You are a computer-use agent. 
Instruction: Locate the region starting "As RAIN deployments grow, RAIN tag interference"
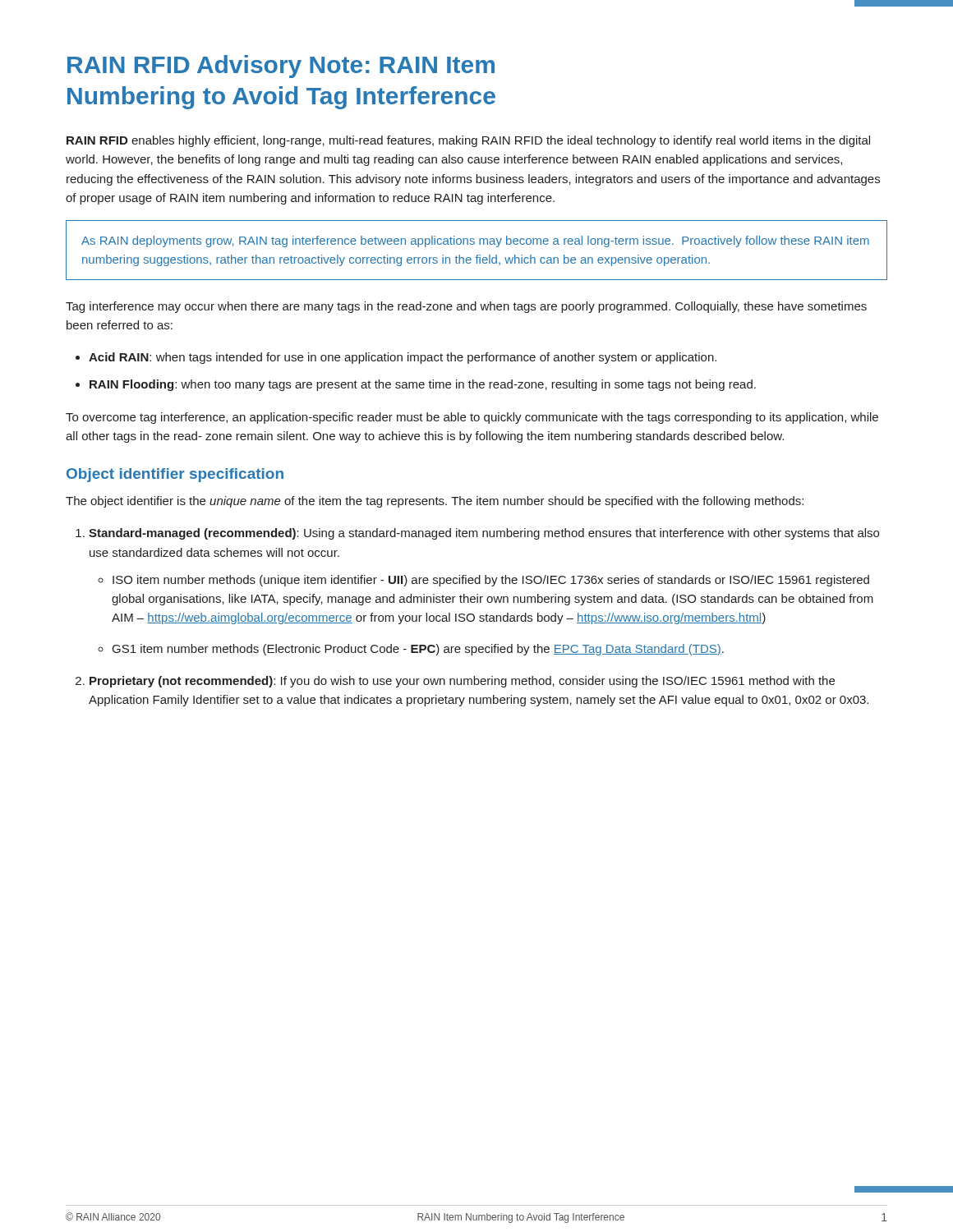pos(475,250)
